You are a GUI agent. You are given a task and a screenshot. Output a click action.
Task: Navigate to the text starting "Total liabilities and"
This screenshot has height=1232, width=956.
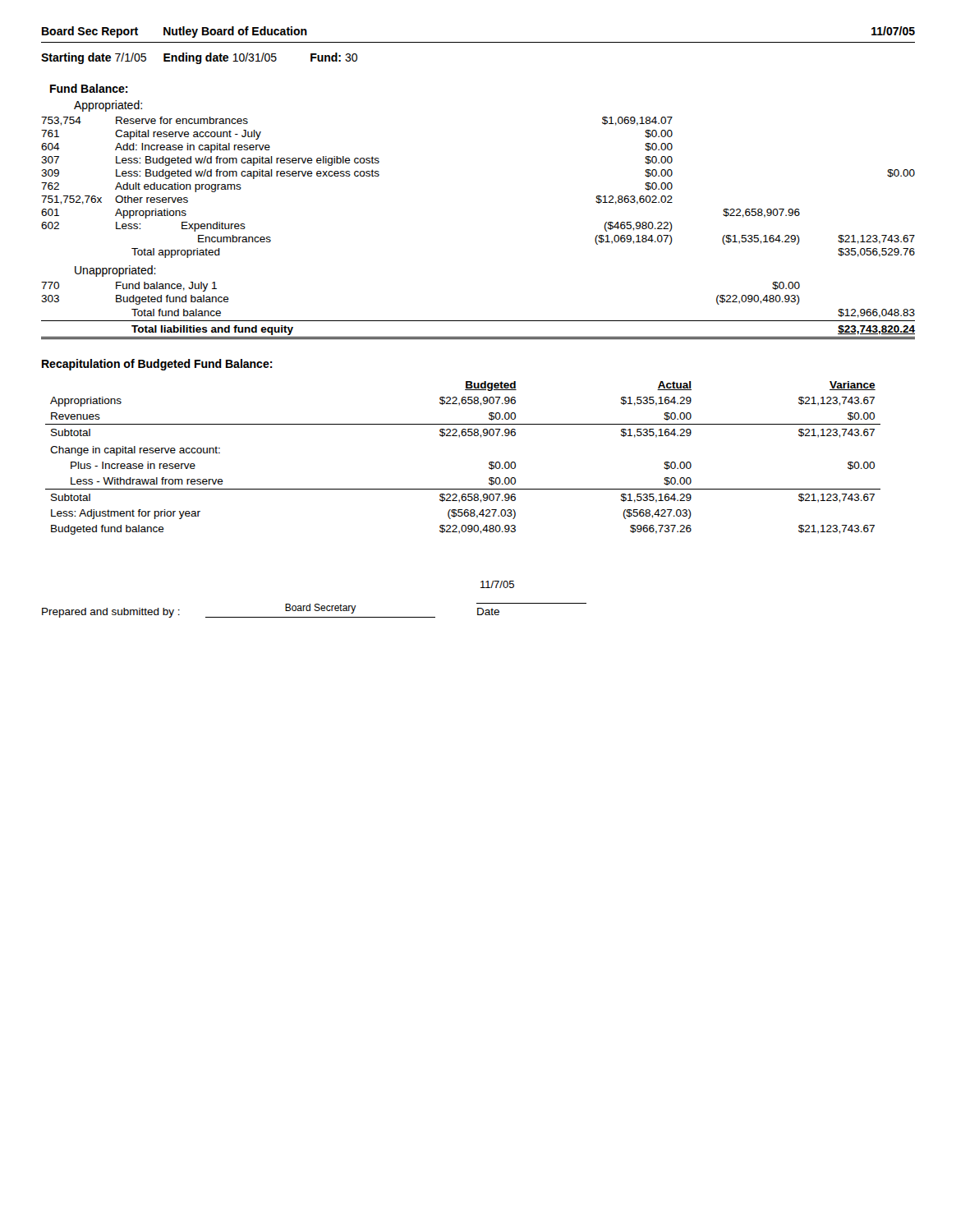(478, 329)
